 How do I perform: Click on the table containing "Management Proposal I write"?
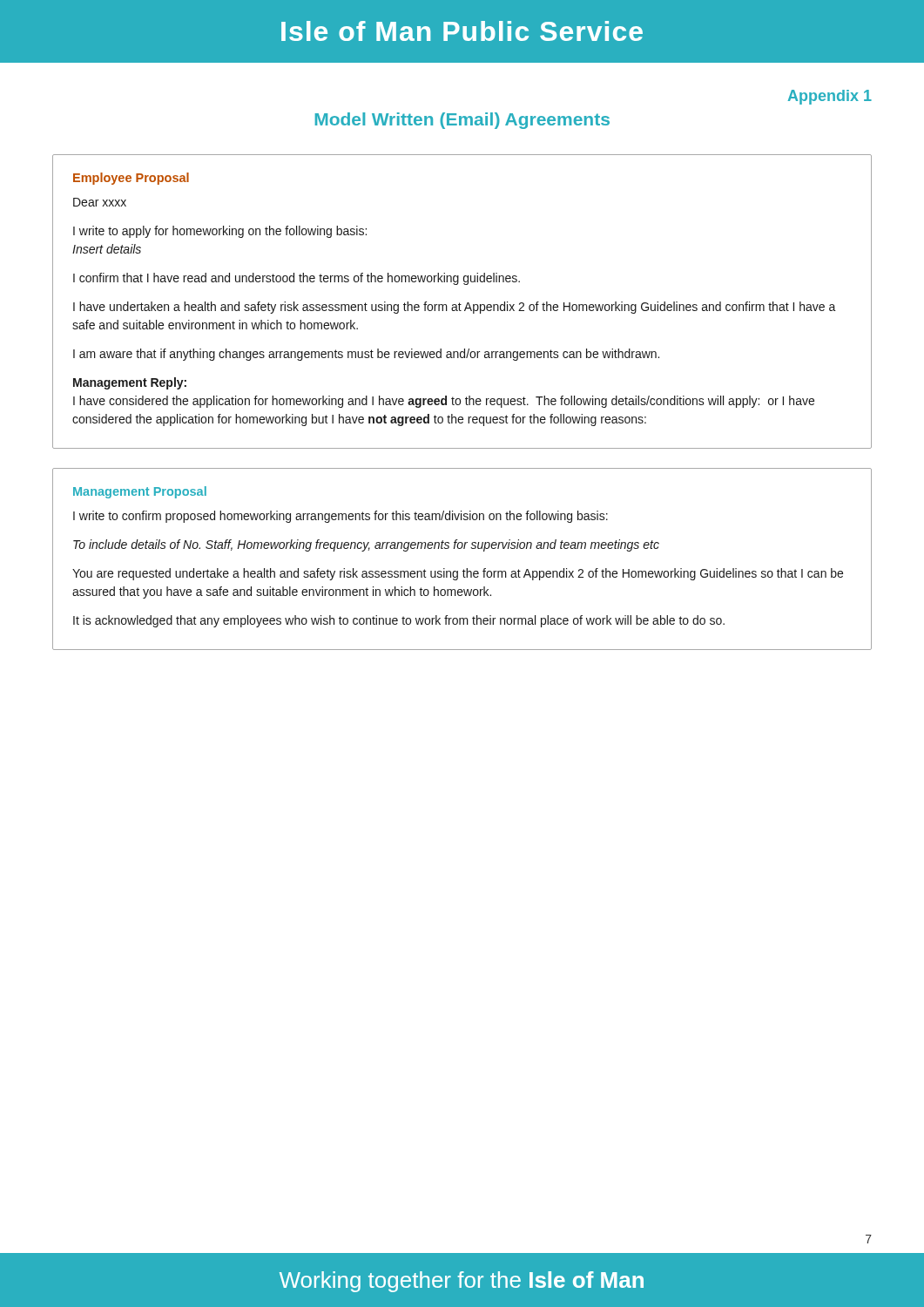(462, 559)
